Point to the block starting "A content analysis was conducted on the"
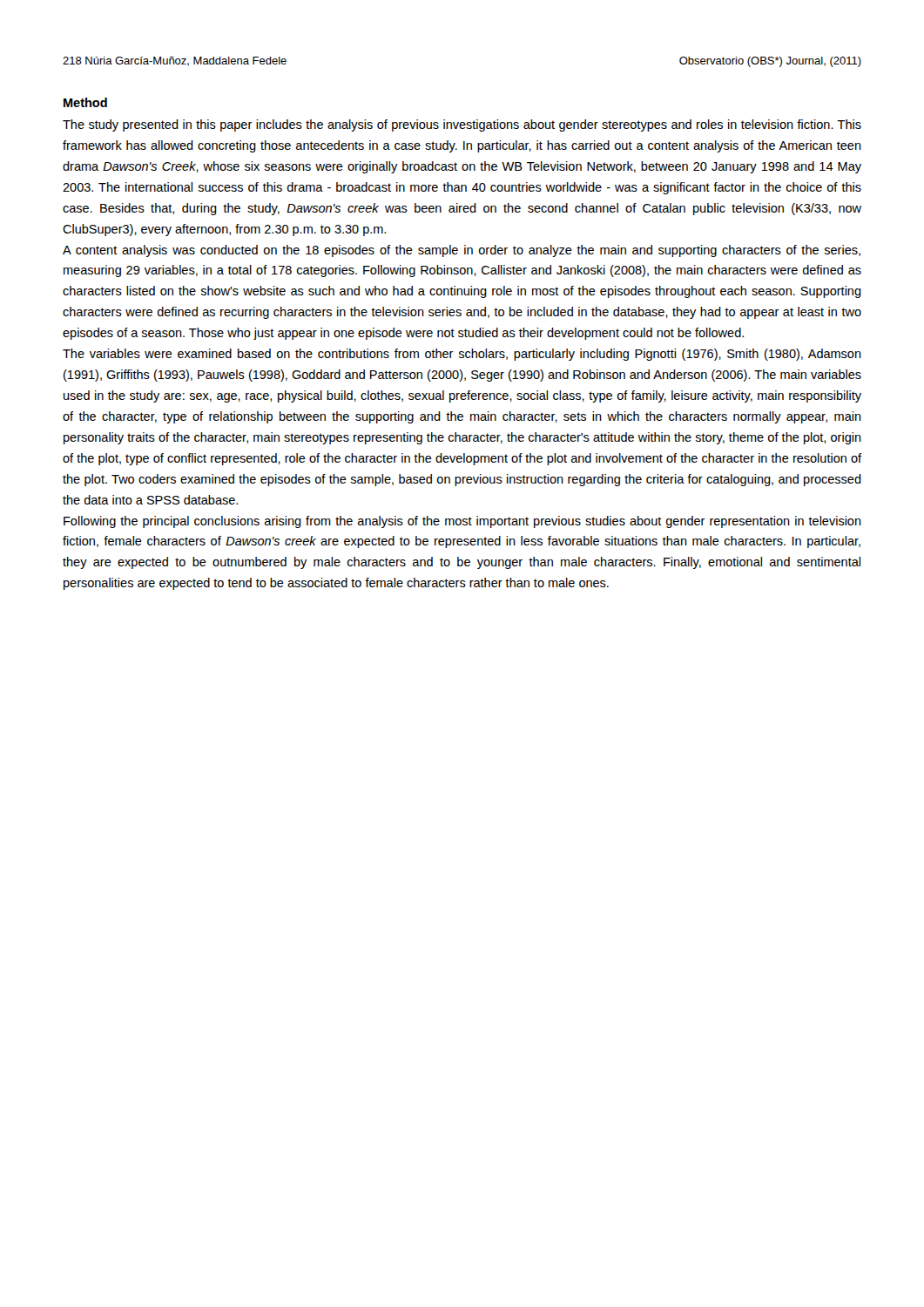 point(462,292)
